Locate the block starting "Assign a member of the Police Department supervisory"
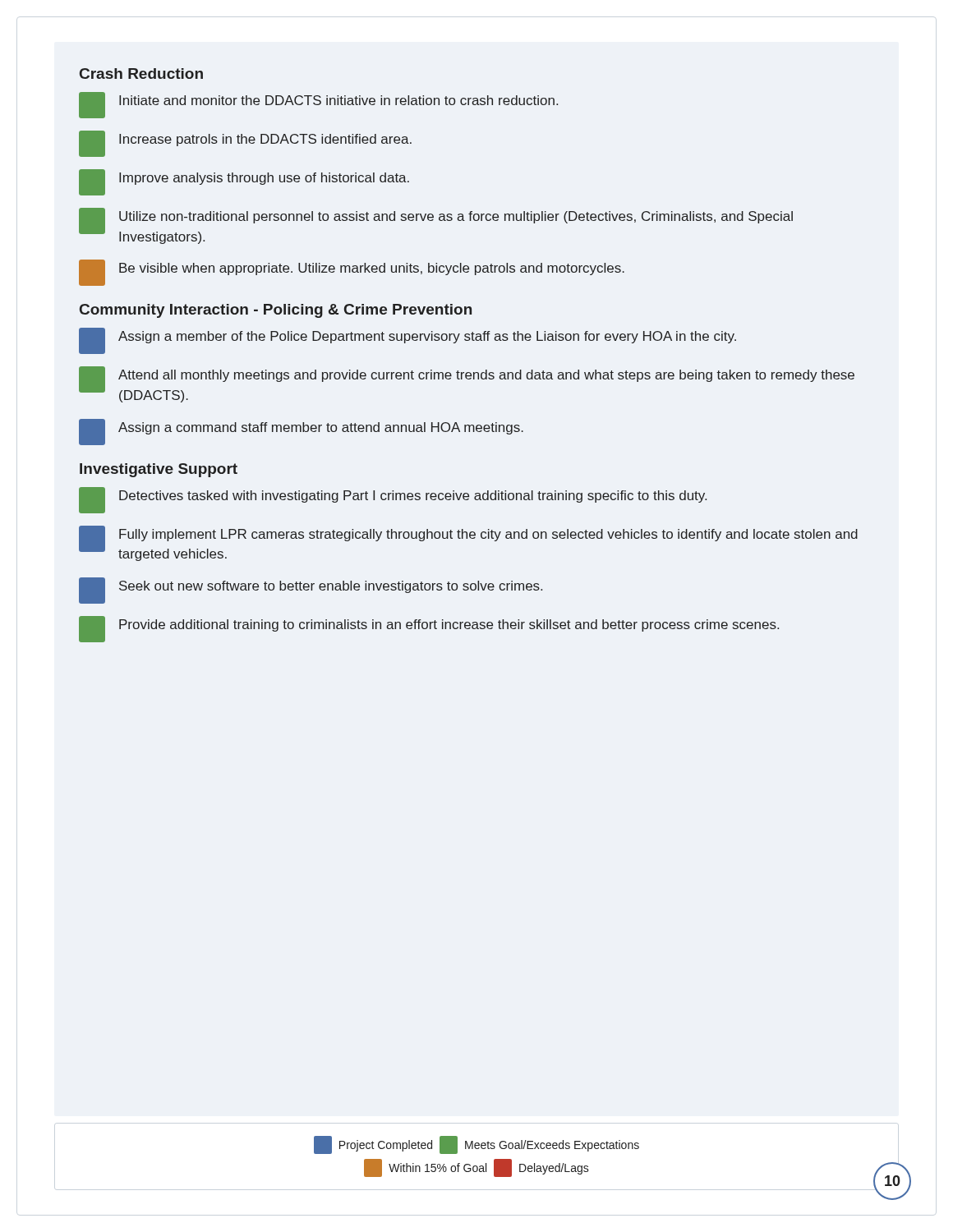The height and width of the screenshot is (1232, 953). [476, 341]
